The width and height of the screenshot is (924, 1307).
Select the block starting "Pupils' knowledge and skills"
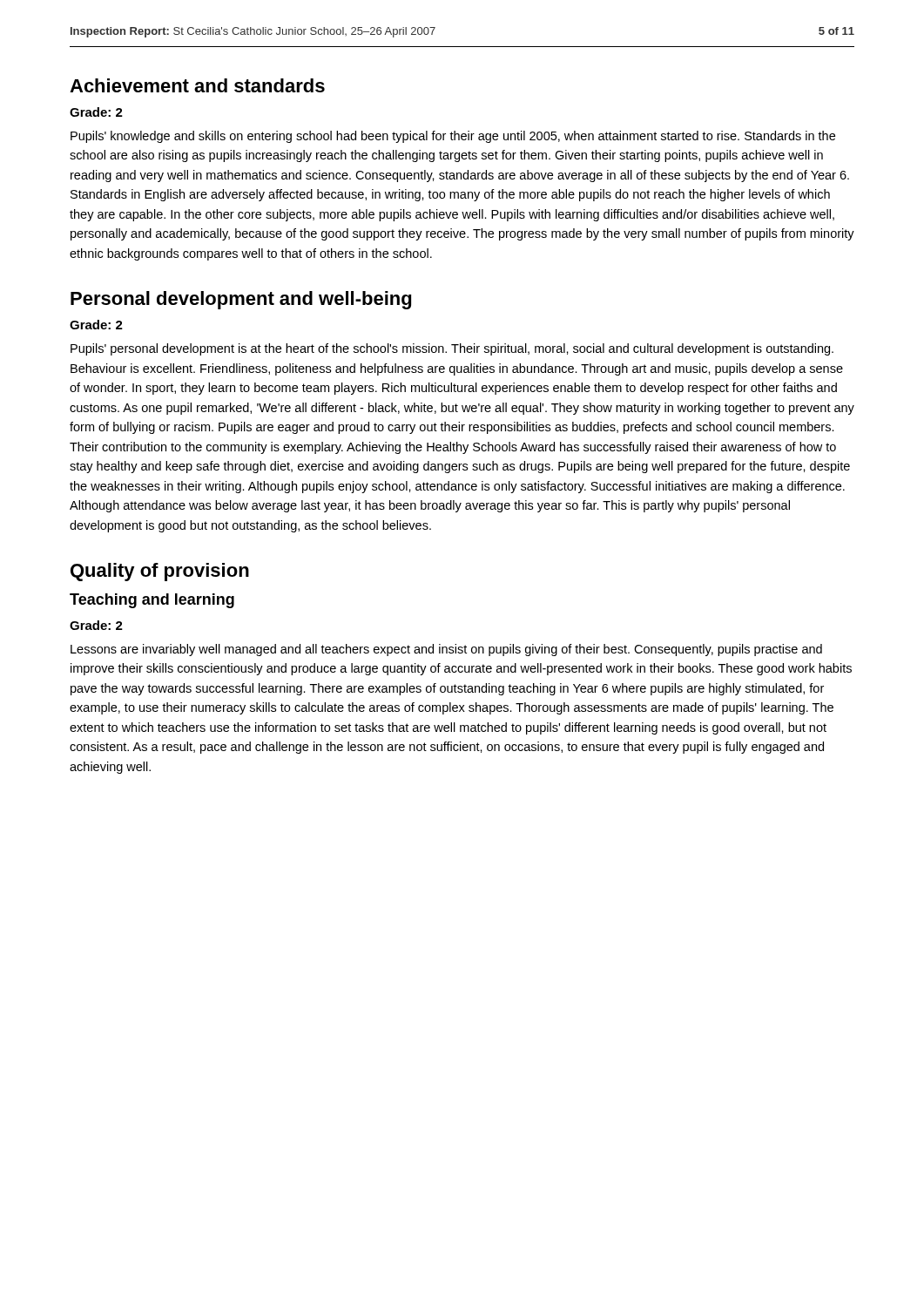tap(462, 195)
